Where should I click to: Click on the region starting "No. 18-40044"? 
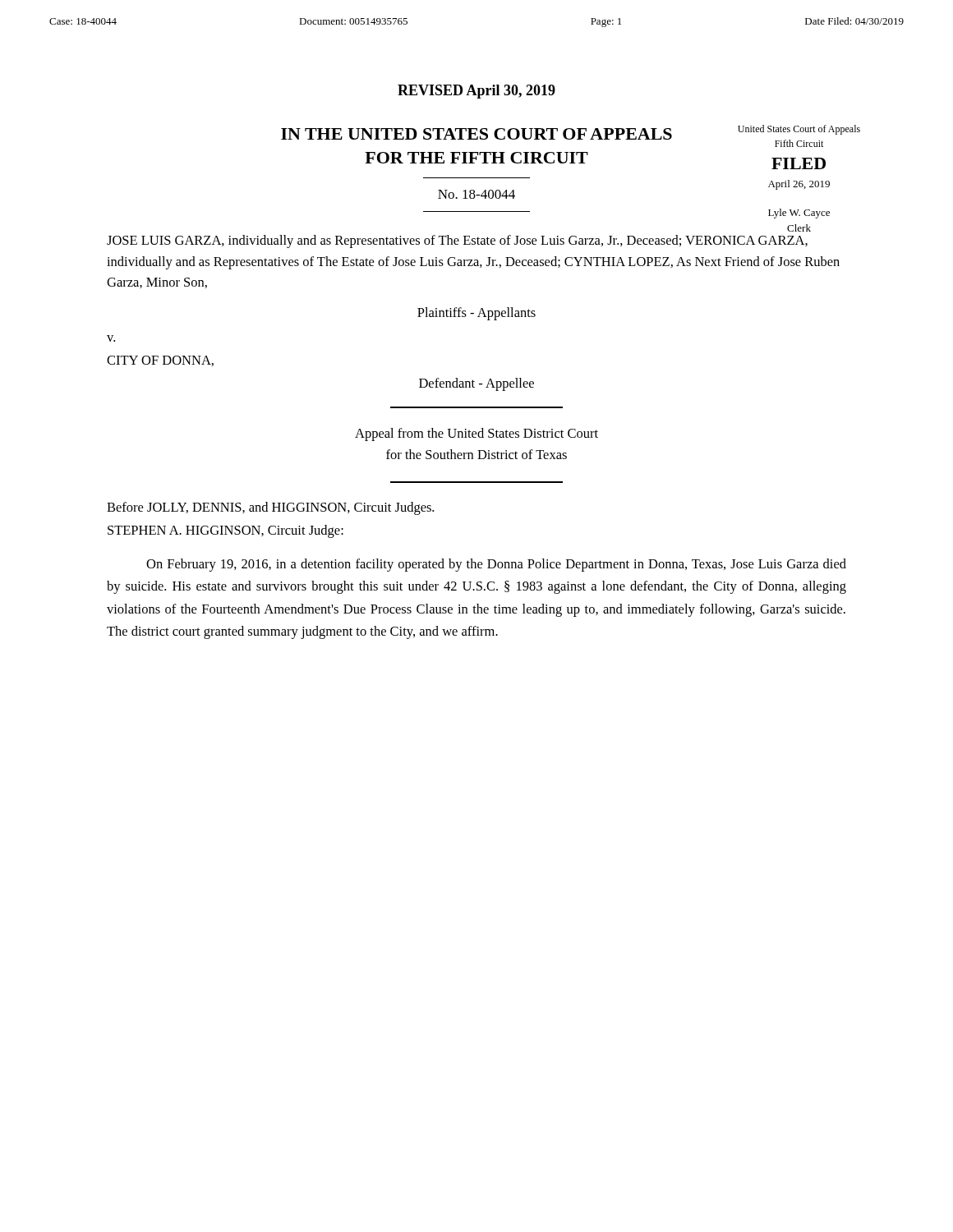point(476,194)
